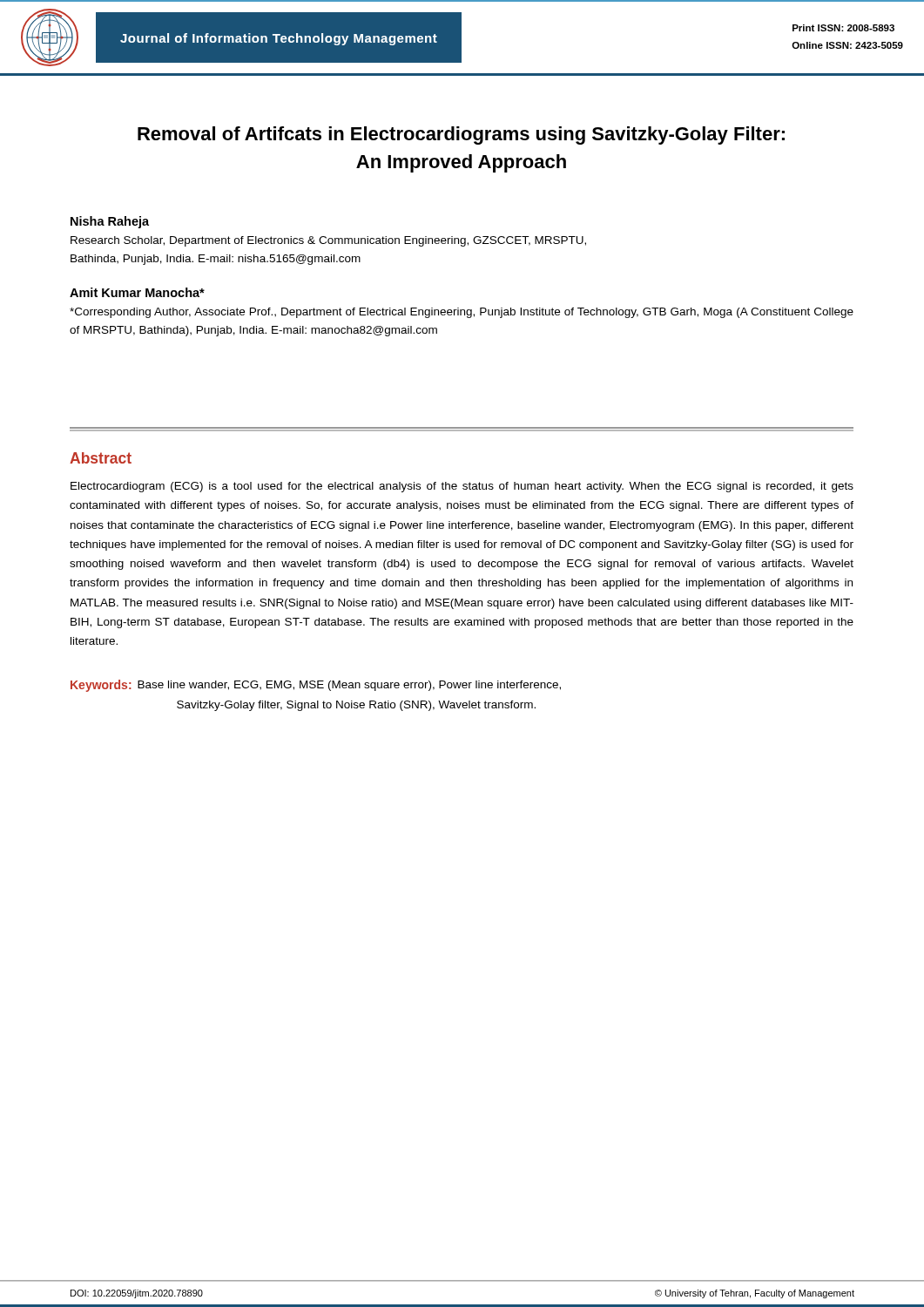This screenshot has width=924, height=1307.
Task: Locate the title
Action: (462, 148)
